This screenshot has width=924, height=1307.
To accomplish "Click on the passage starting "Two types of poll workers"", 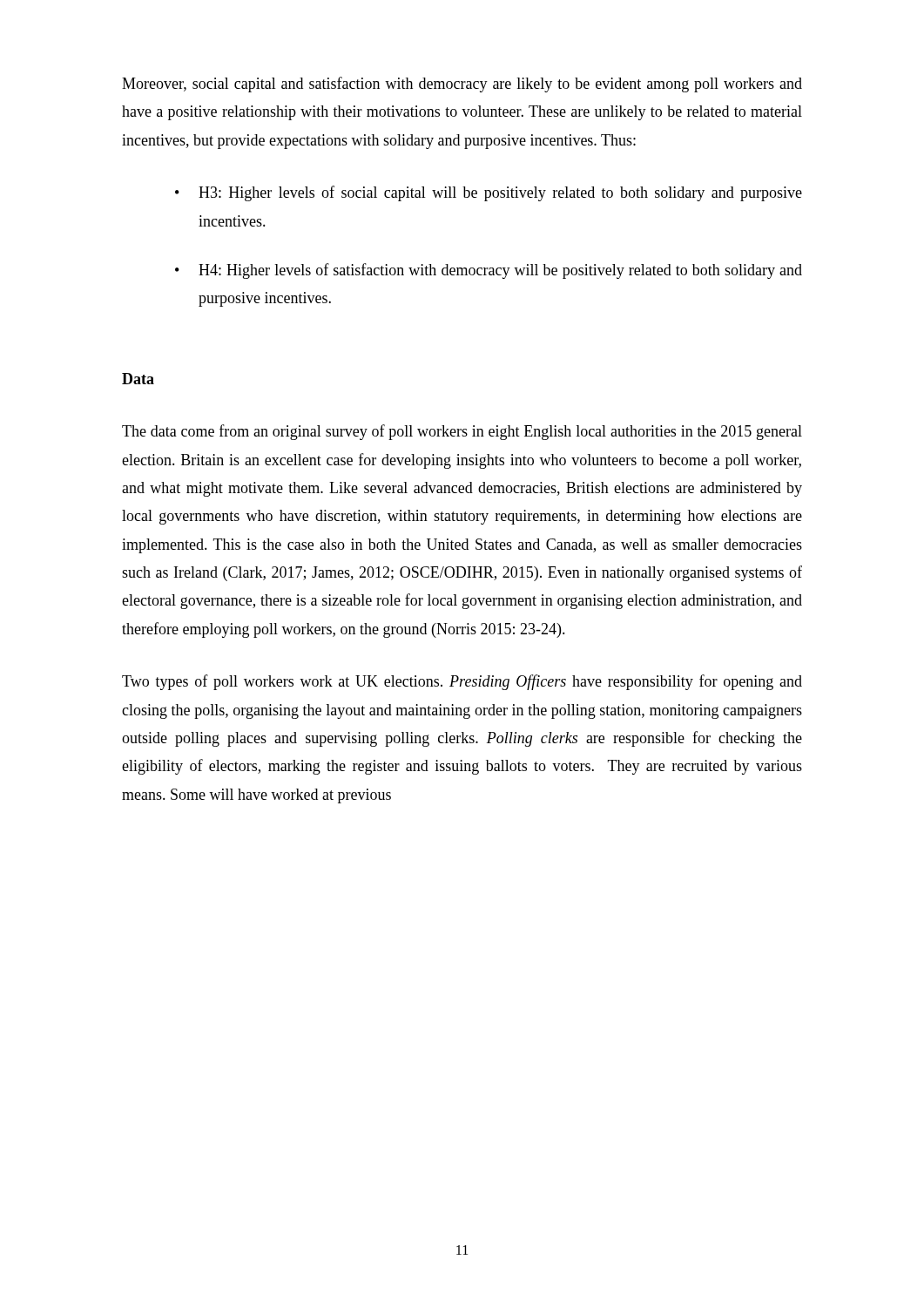I will (x=462, y=738).
